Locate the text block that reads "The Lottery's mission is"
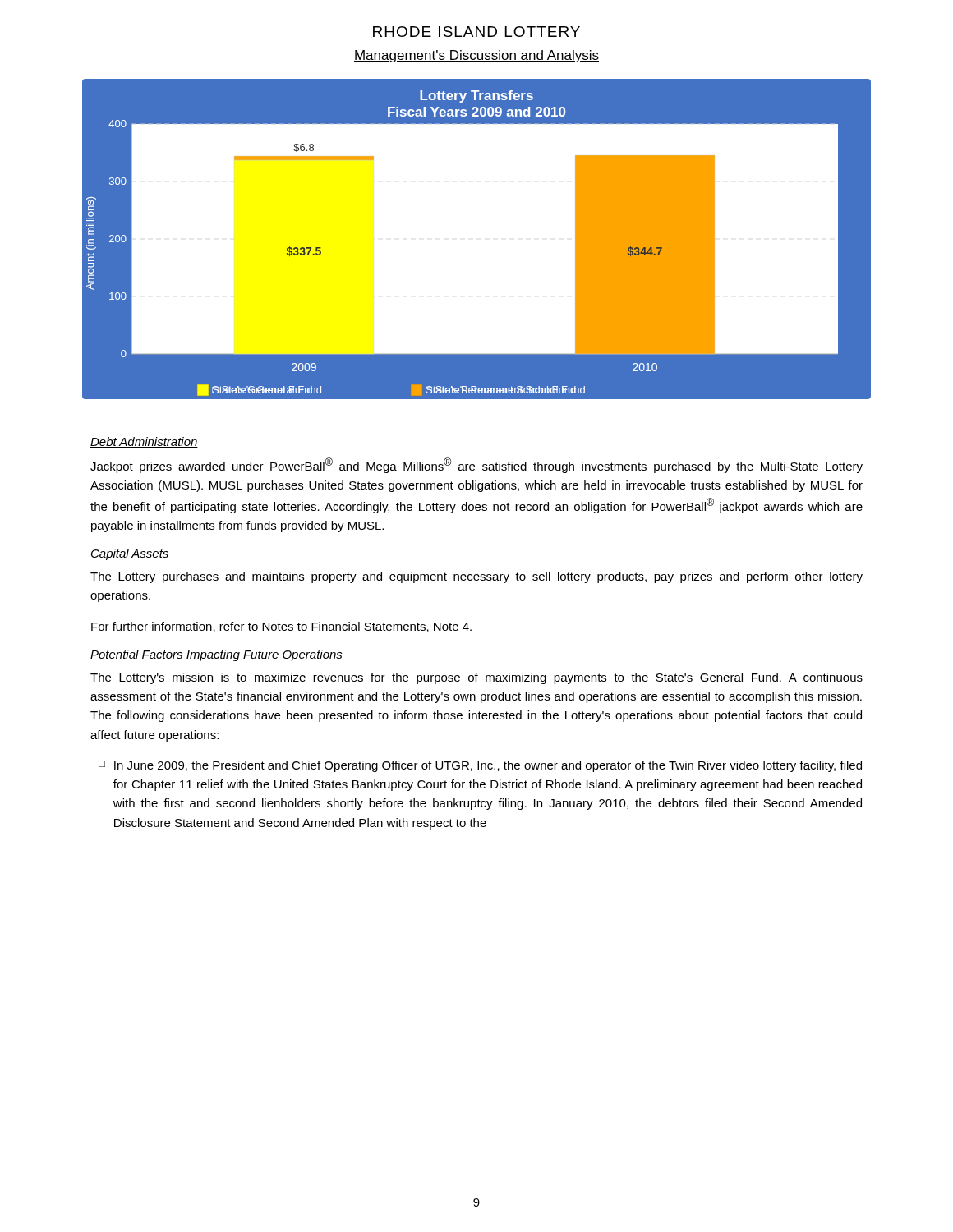This screenshot has height=1232, width=953. click(476, 706)
